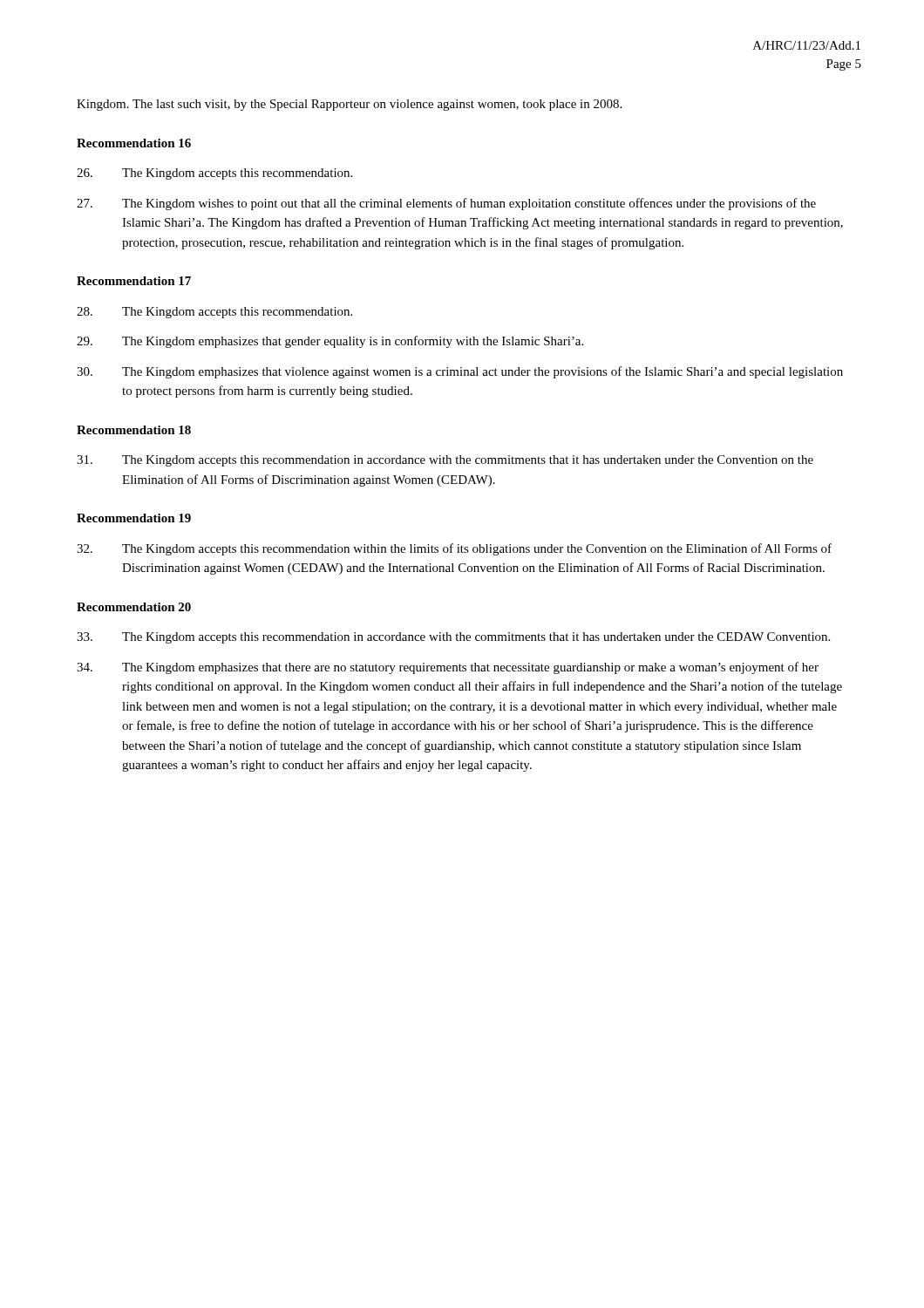Select the text starting "Recommendation 18"
The height and width of the screenshot is (1308, 924).
(x=134, y=429)
